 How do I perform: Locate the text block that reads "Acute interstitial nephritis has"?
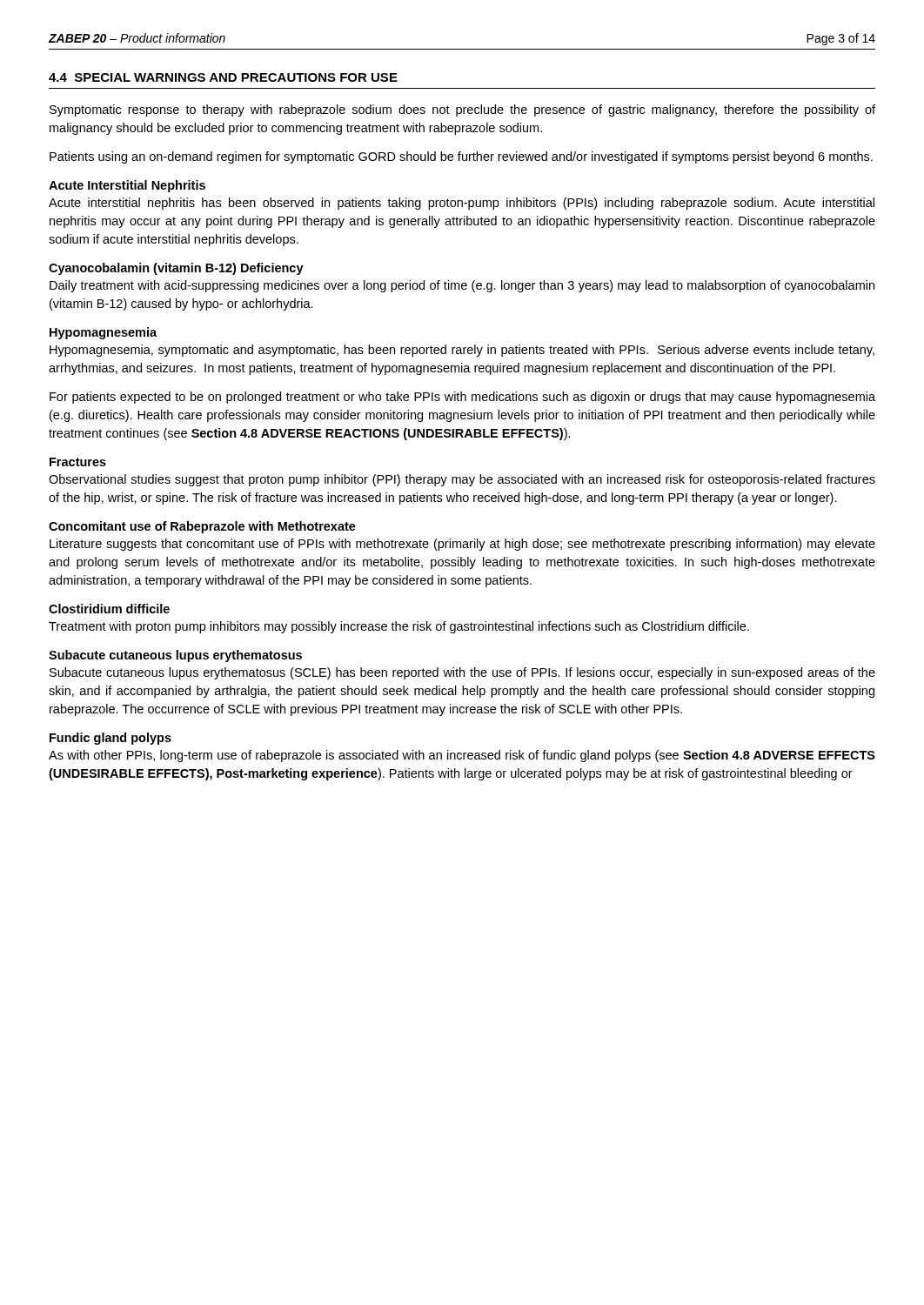point(462,221)
